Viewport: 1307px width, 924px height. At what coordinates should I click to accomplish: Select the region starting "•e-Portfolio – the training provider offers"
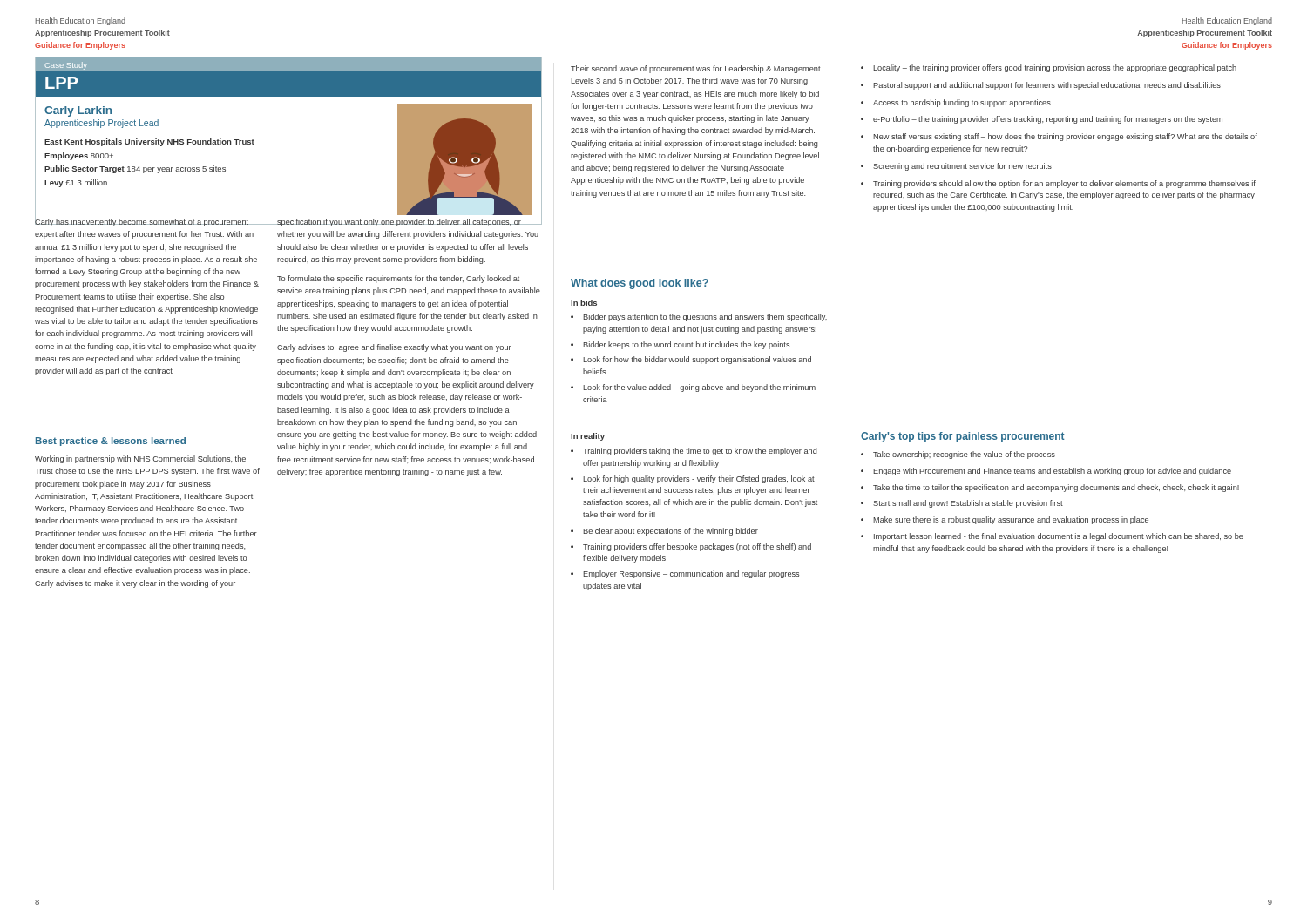[x=1042, y=120]
